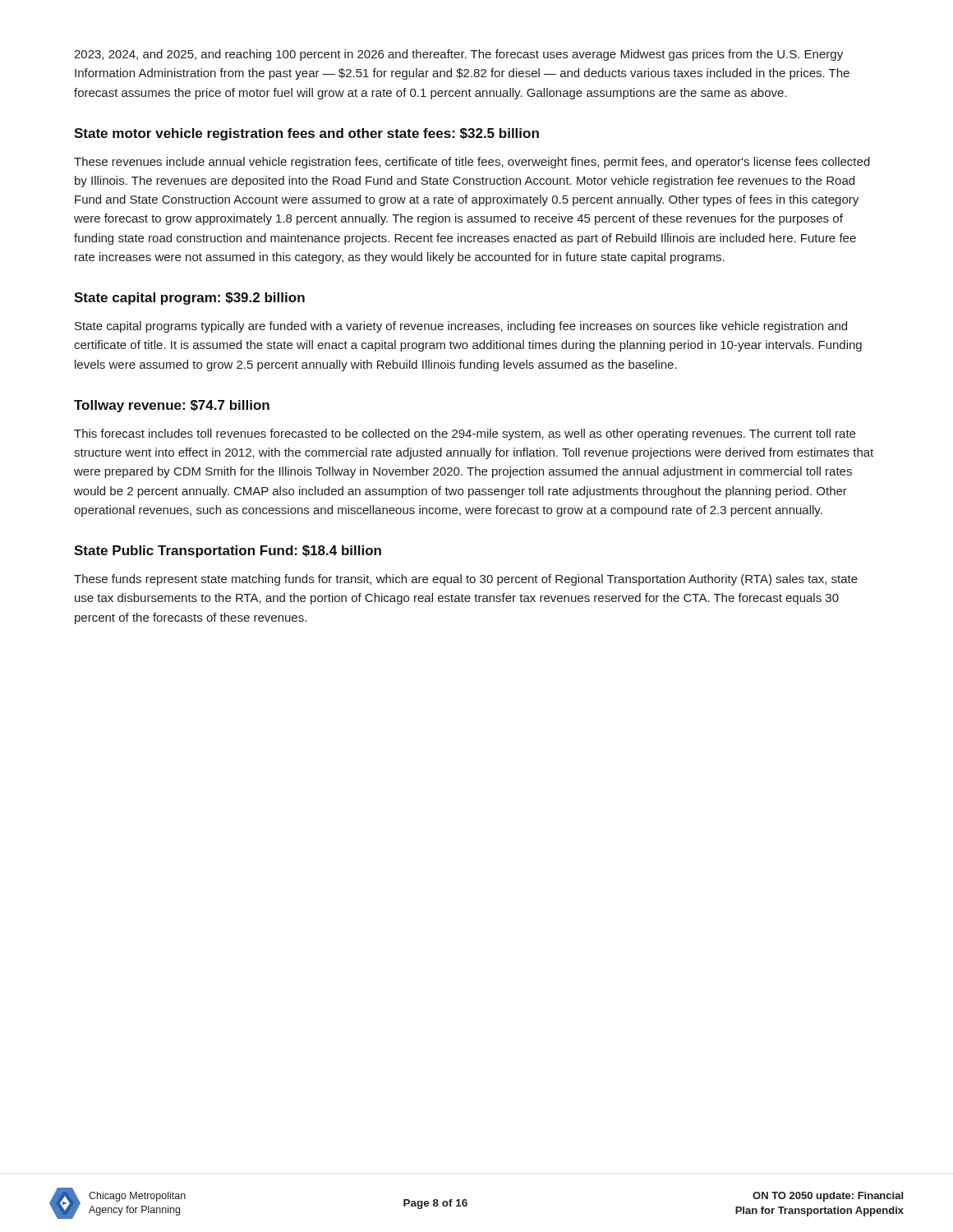Point to the element starting "Tollway revenue: $74.7 billion"
The height and width of the screenshot is (1232, 953).
(x=172, y=405)
